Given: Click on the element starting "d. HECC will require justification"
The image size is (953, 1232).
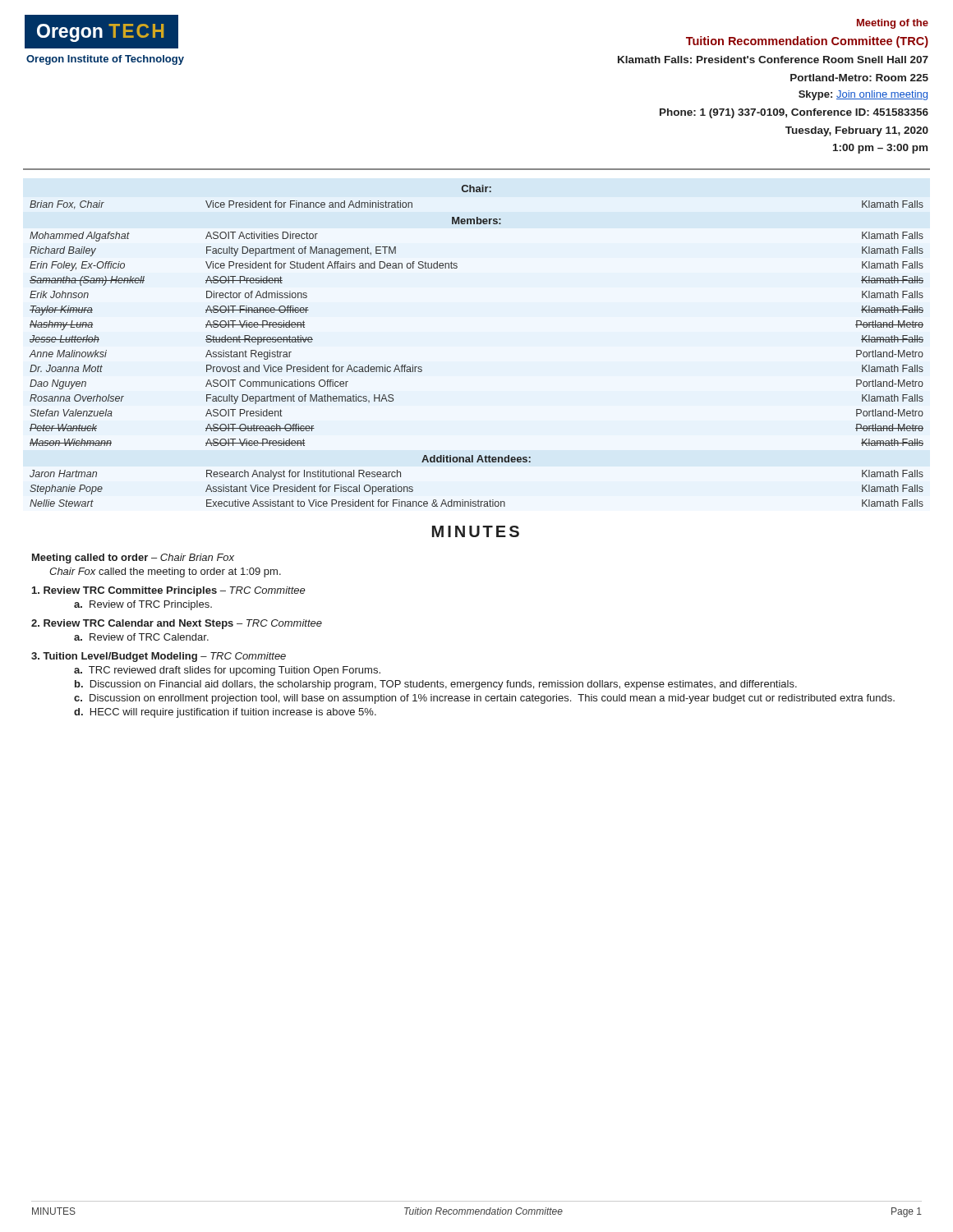Looking at the screenshot, I should [x=225, y=711].
